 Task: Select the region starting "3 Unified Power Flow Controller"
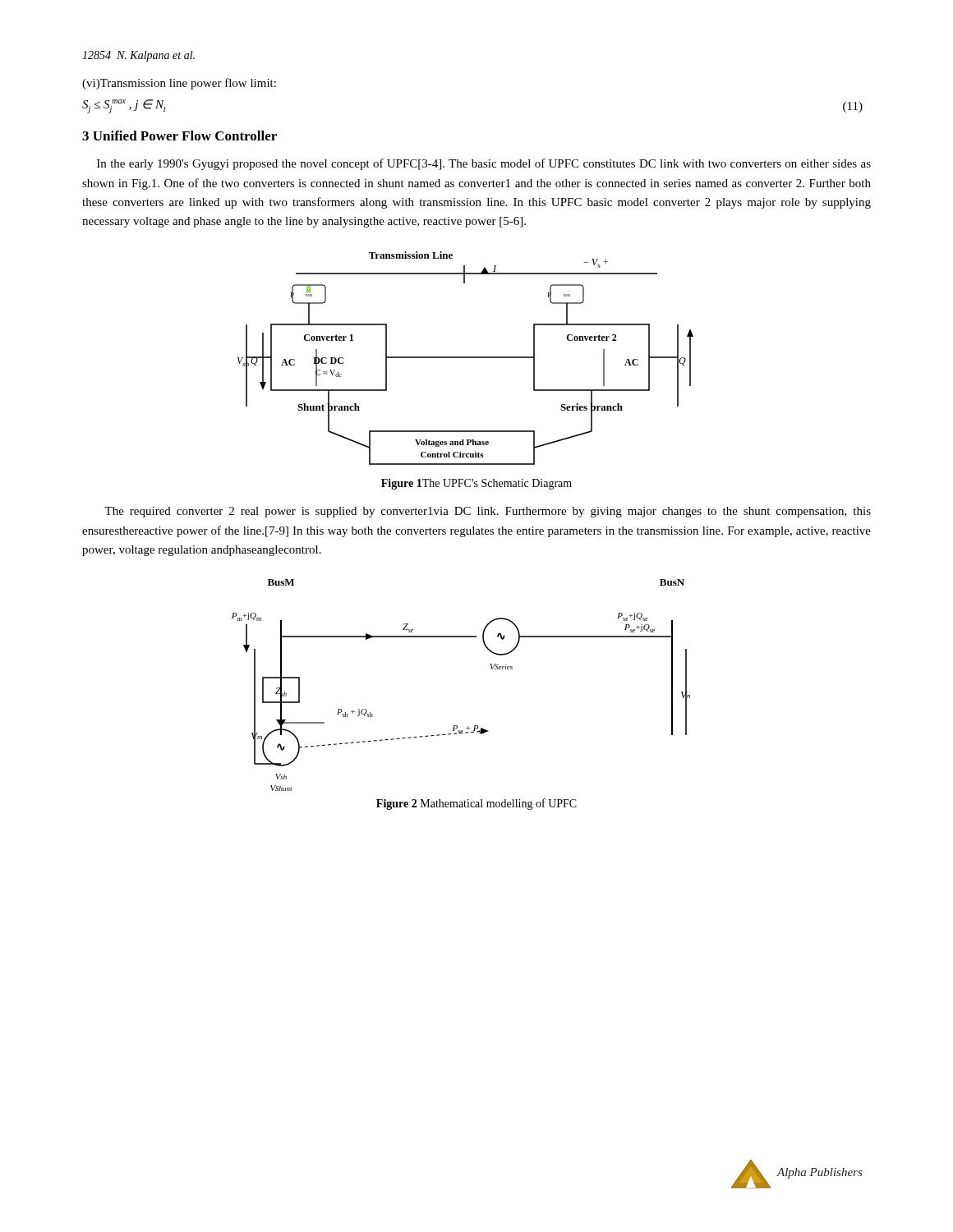tap(180, 136)
